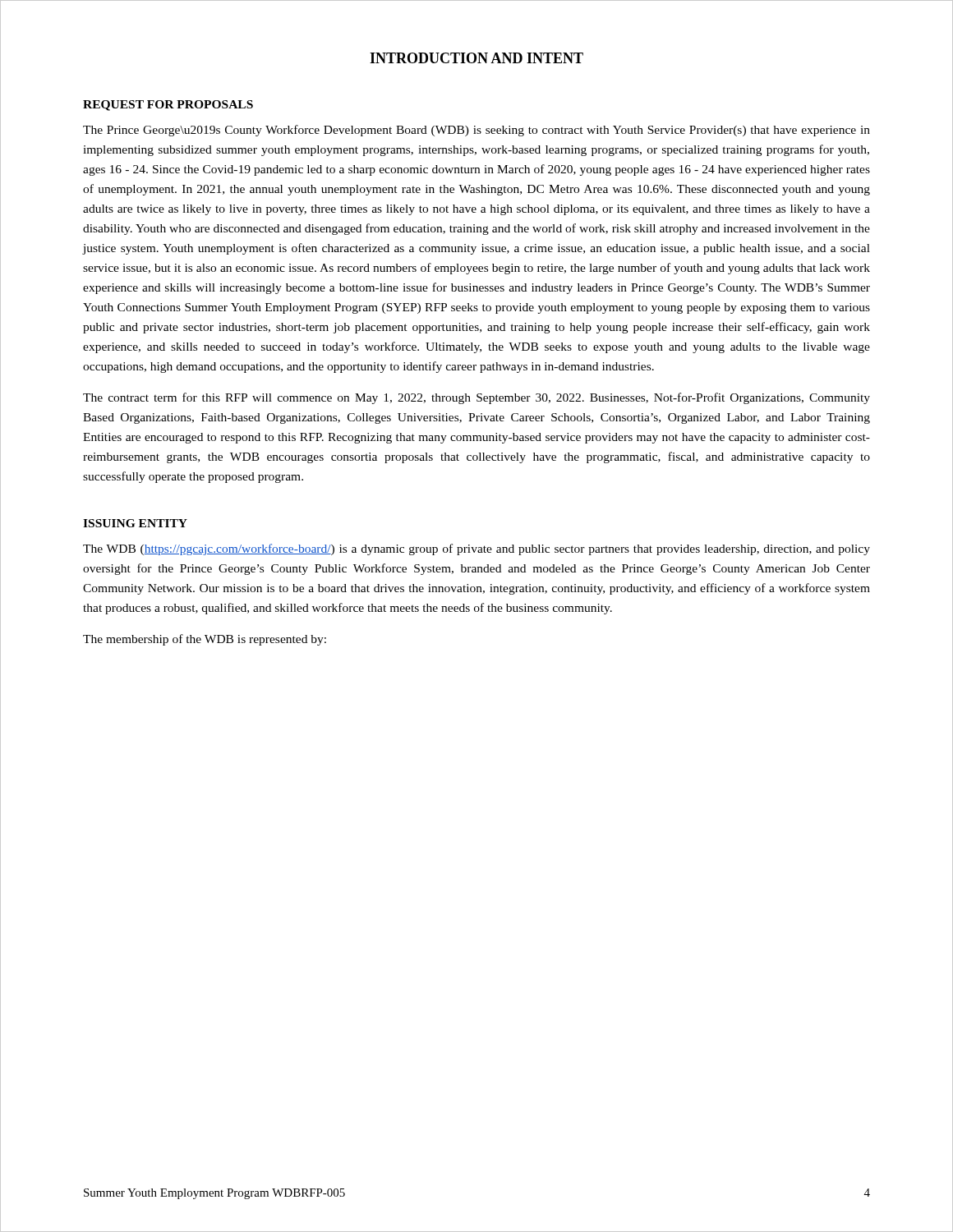Viewport: 953px width, 1232px height.
Task: Locate the text starting "The contract term for this"
Action: [476, 437]
